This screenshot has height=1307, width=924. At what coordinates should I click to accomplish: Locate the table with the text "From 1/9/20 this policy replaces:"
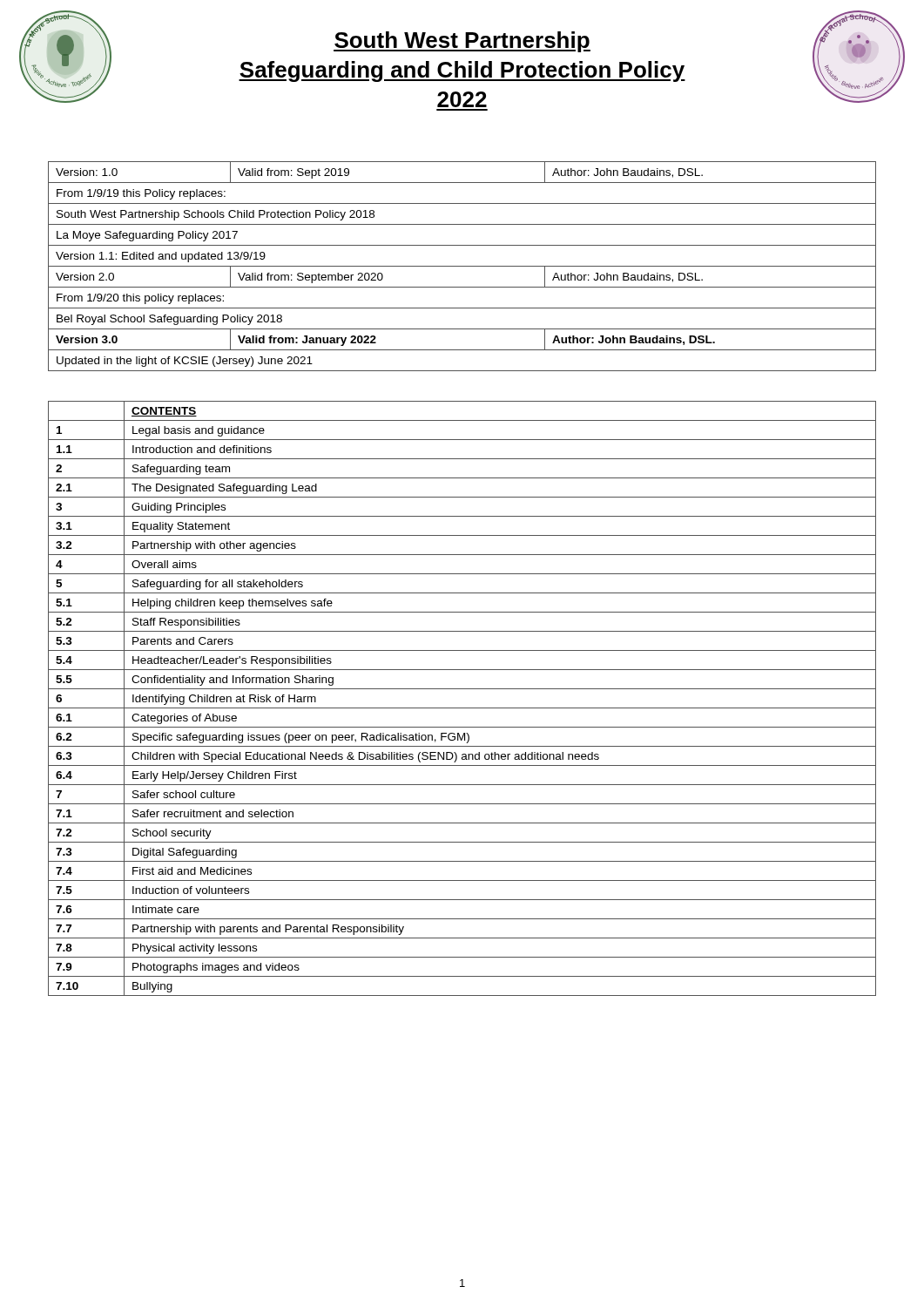coord(462,266)
